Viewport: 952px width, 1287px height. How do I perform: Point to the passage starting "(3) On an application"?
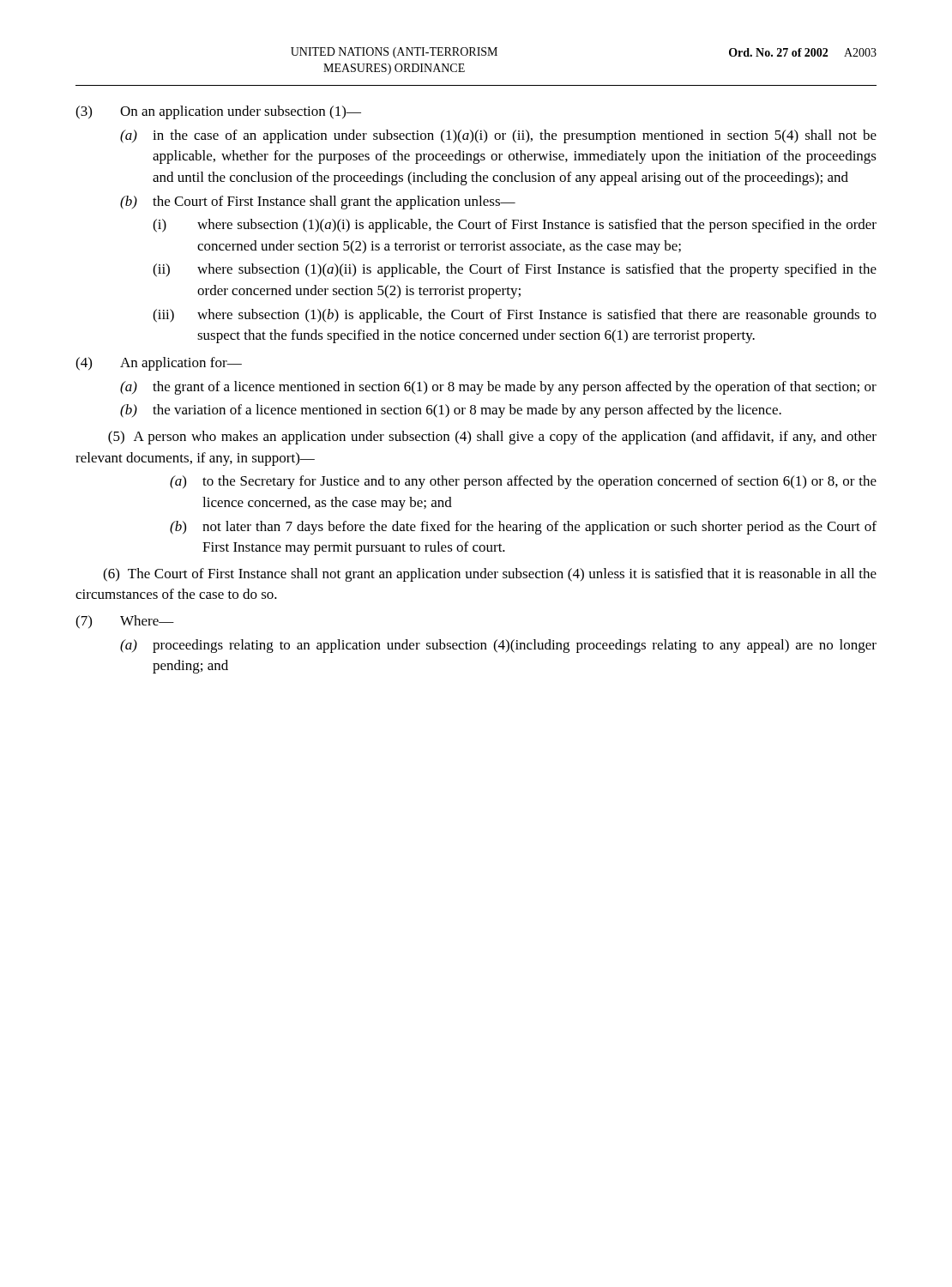pos(218,112)
